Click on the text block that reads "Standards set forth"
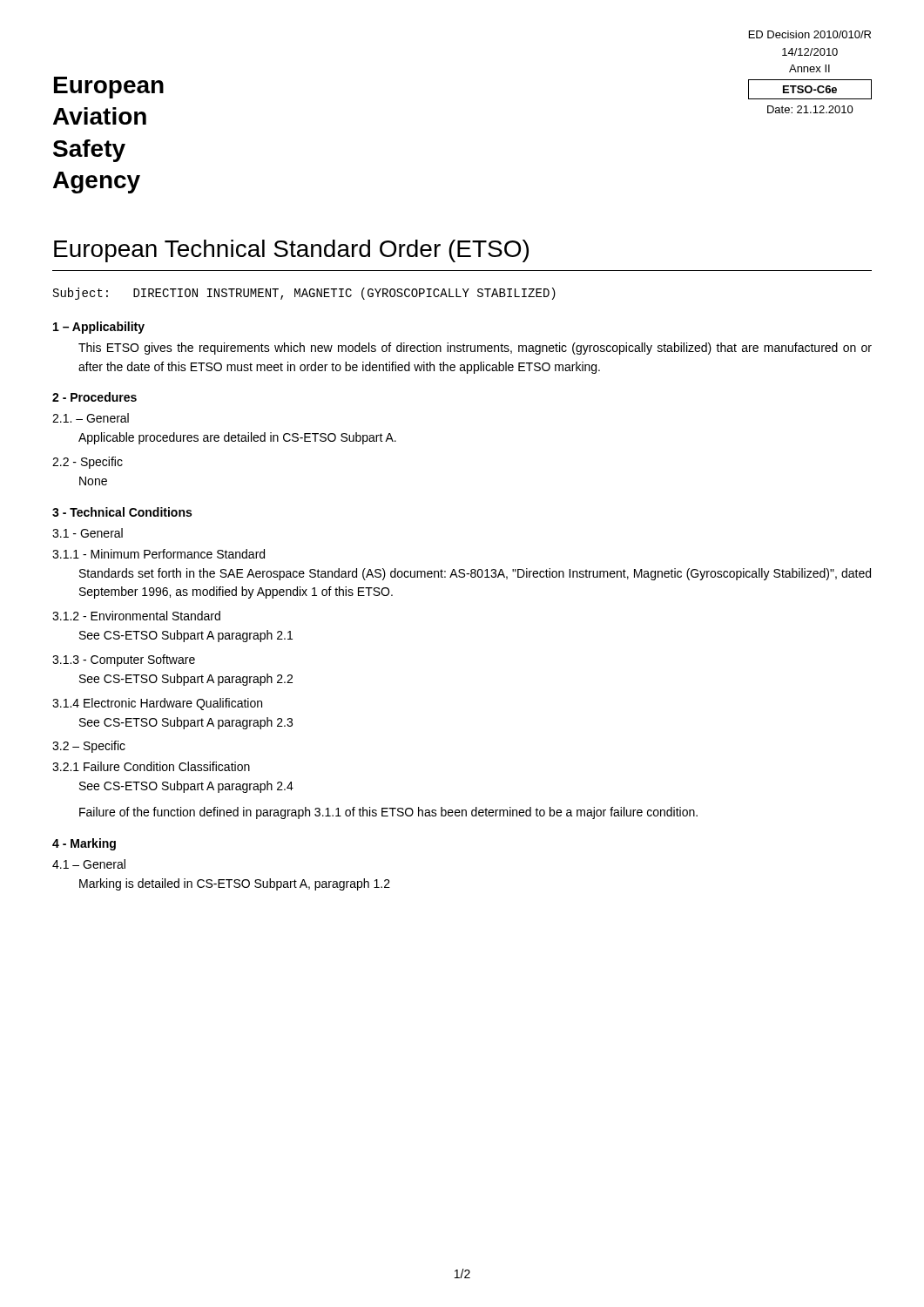Viewport: 924px width, 1307px height. [x=475, y=583]
